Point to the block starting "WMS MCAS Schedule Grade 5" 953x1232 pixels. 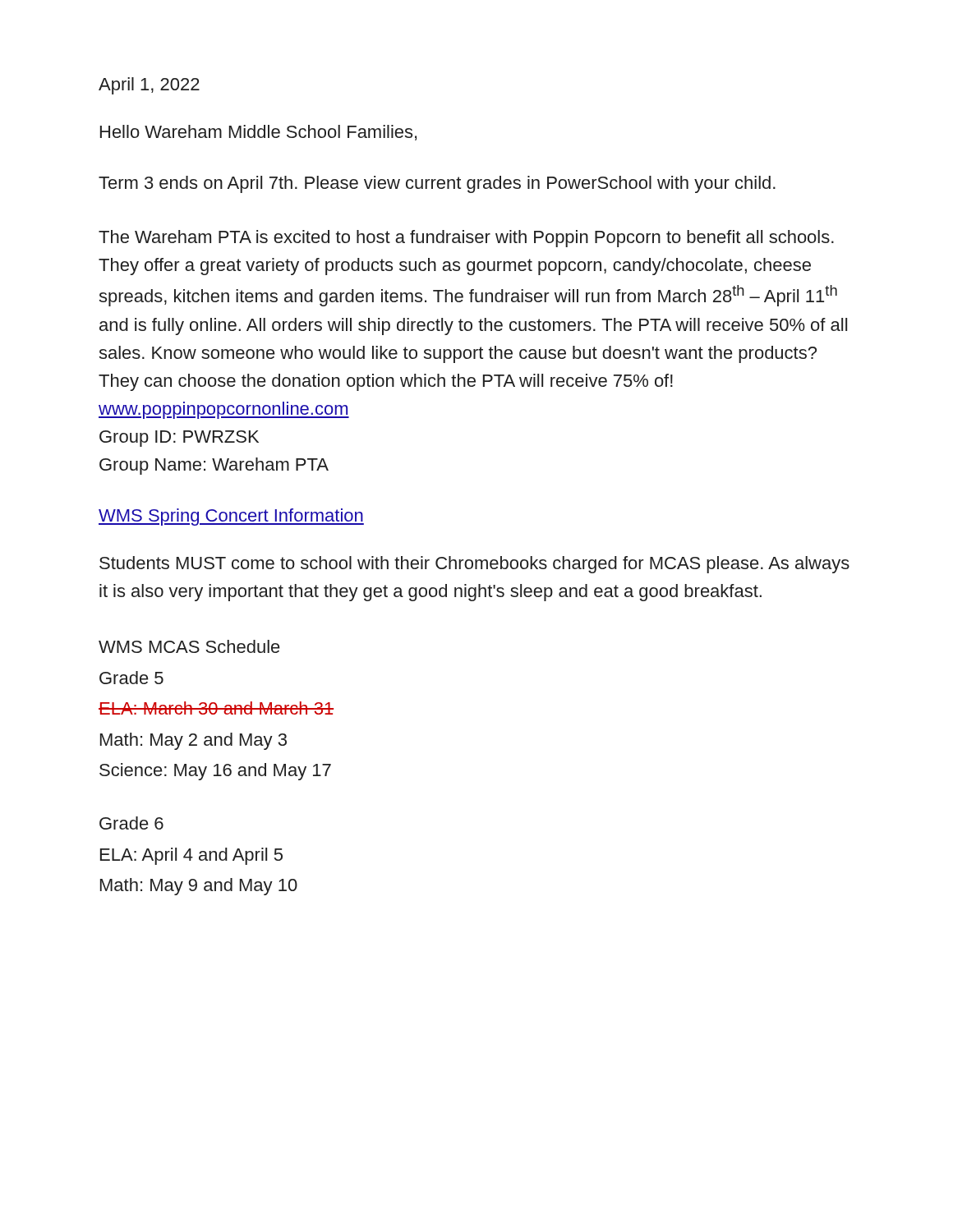(x=216, y=709)
